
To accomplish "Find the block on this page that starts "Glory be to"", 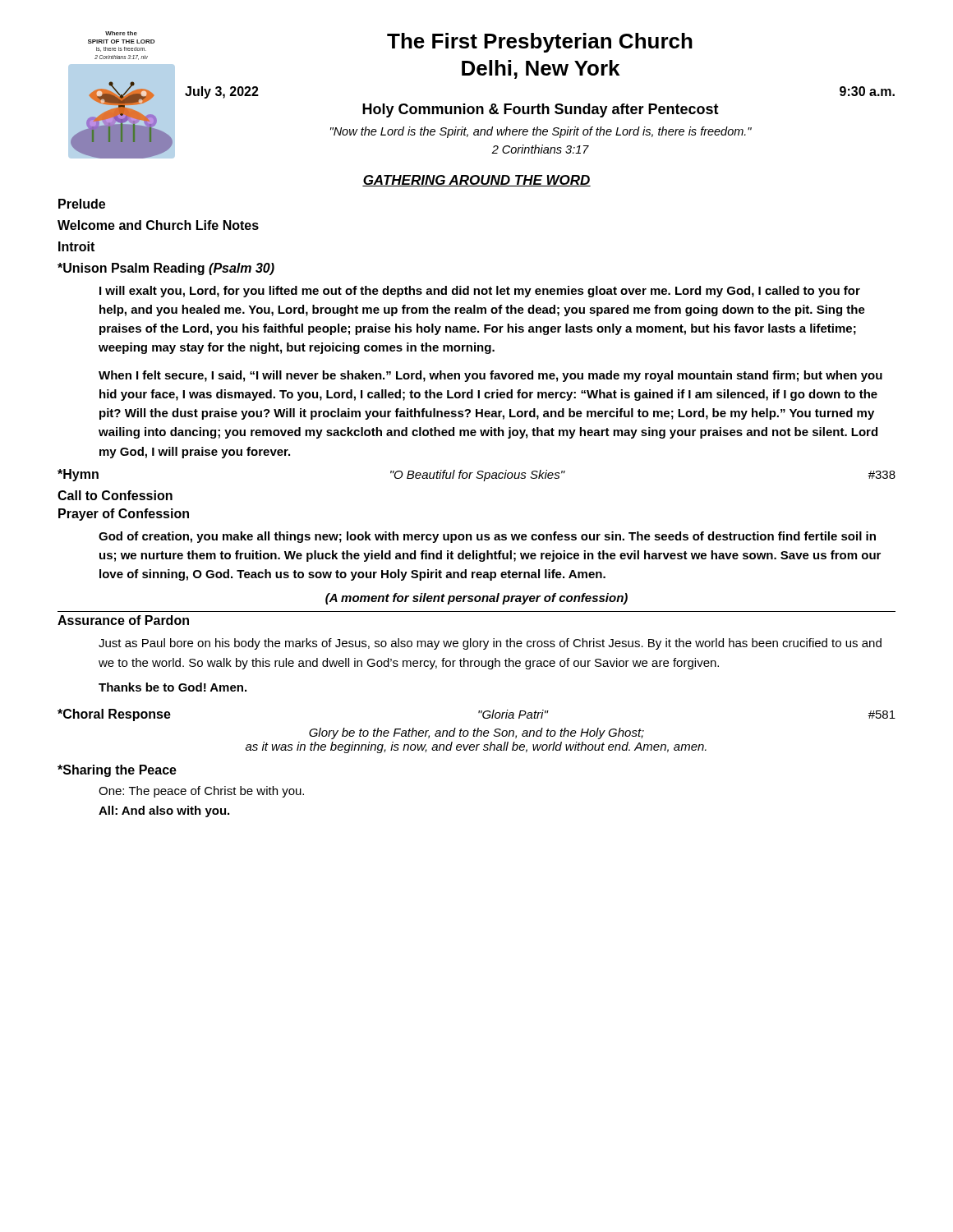I will point(476,739).
